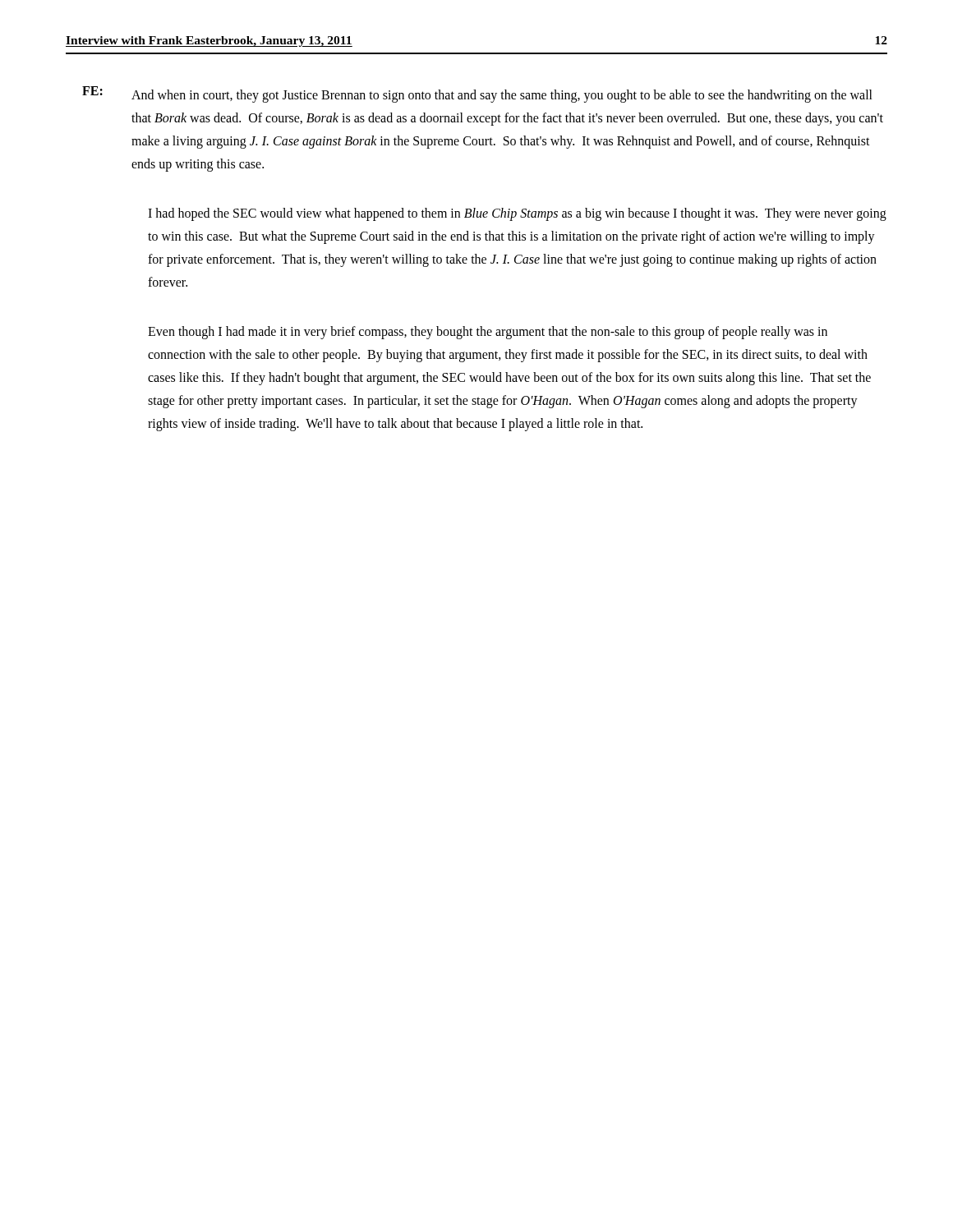Point to the block beginning "Even though I had"
This screenshot has width=953, height=1232.
click(510, 377)
